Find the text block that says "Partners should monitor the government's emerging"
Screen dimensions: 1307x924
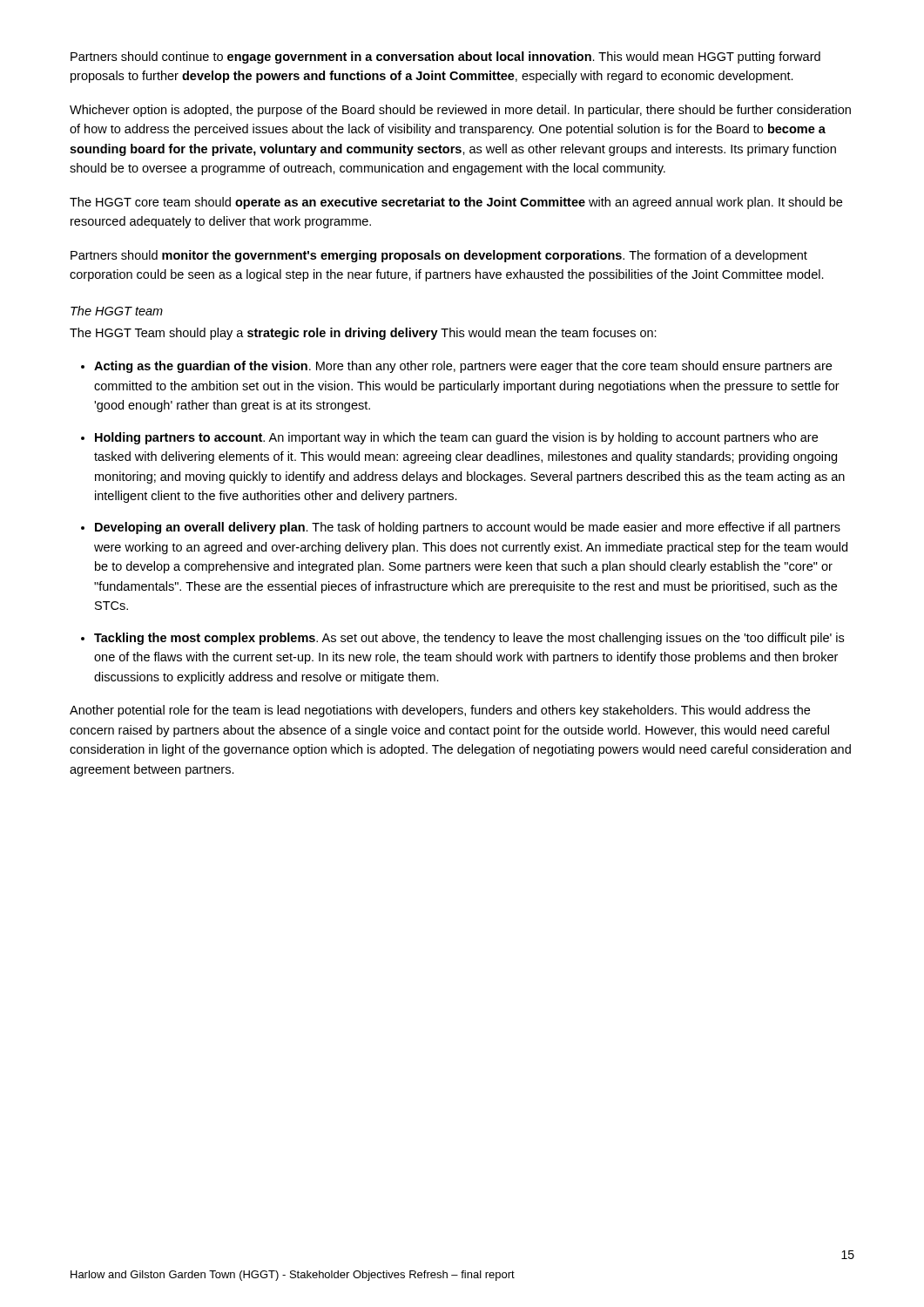coord(447,265)
